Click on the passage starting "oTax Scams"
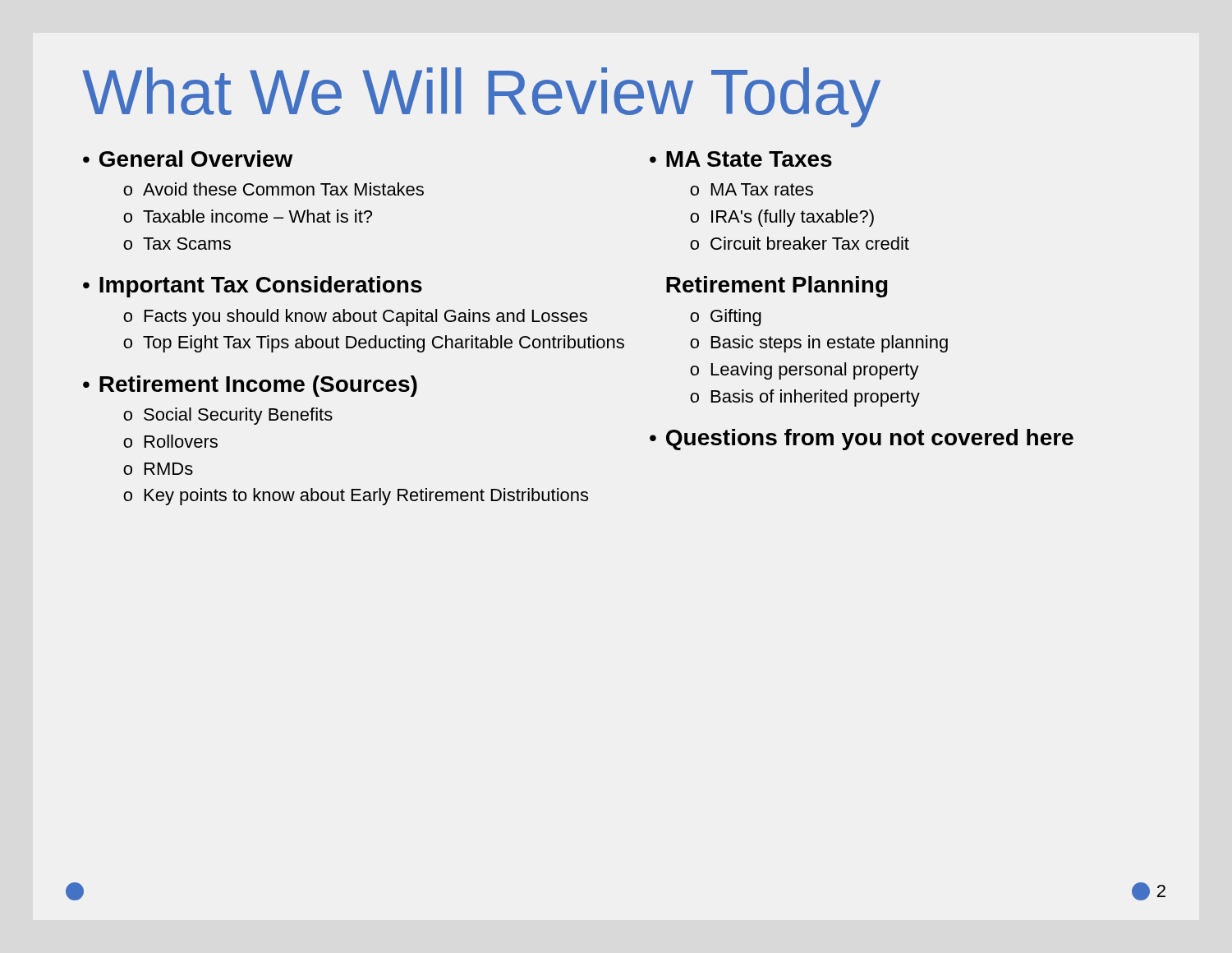Screen dimensions: 953x1232 [x=177, y=243]
